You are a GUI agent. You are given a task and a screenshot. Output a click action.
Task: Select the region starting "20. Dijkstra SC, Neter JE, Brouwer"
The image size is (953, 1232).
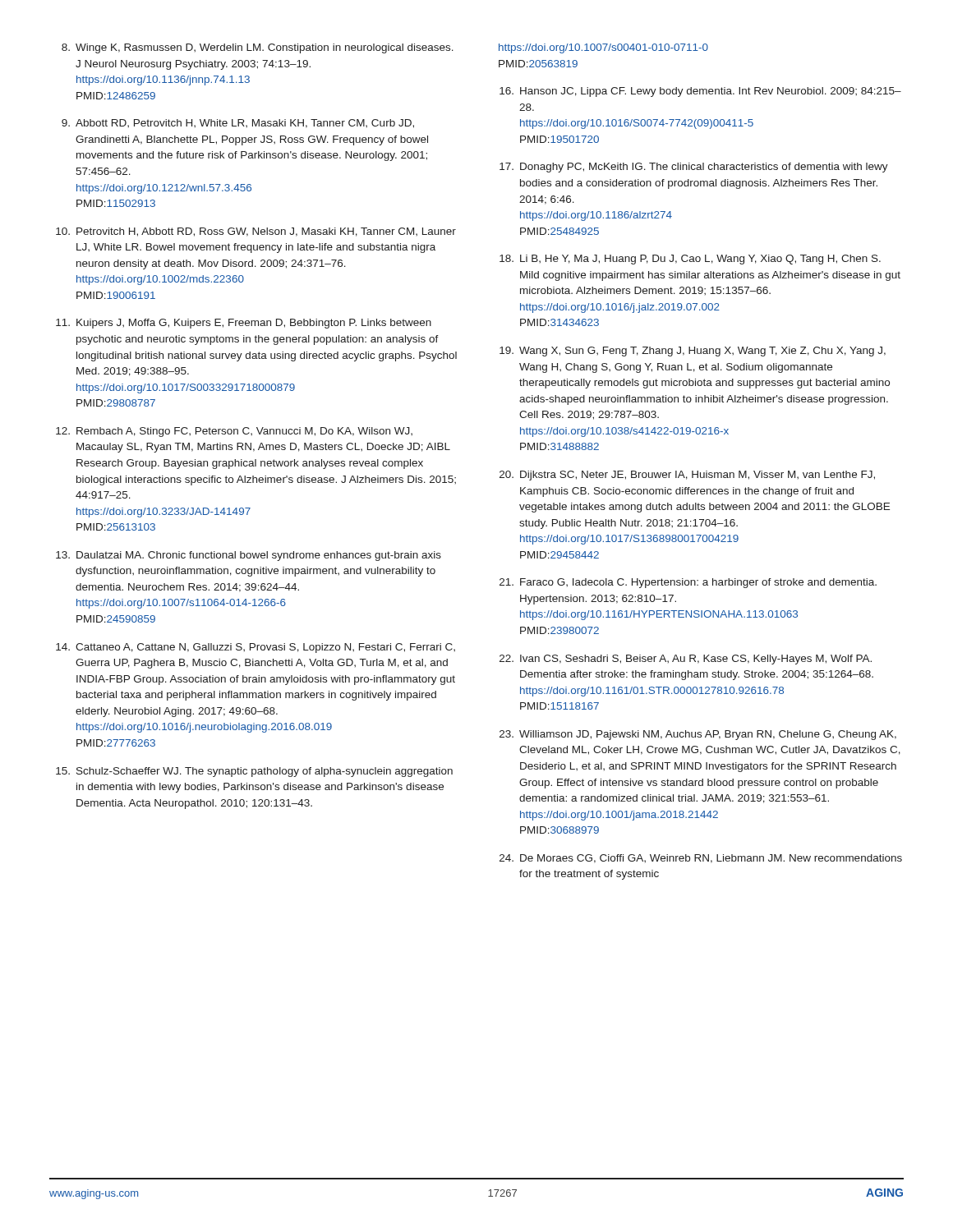click(x=698, y=515)
